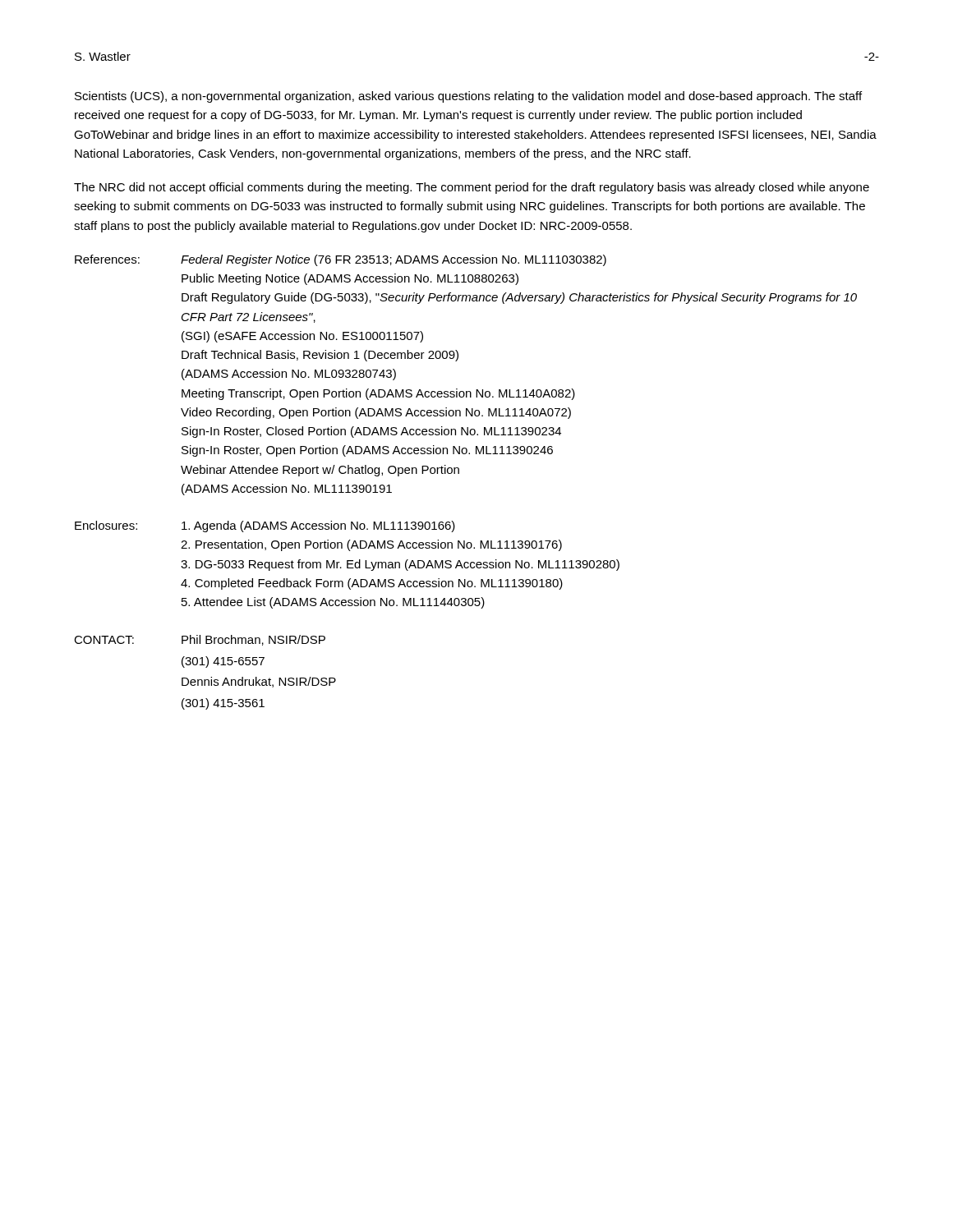This screenshot has height=1232, width=953.
Task: Navigate to the element starting "Scientists (UCS), a non-governmental organization, asked various"
Action: (x=475, y=124)
